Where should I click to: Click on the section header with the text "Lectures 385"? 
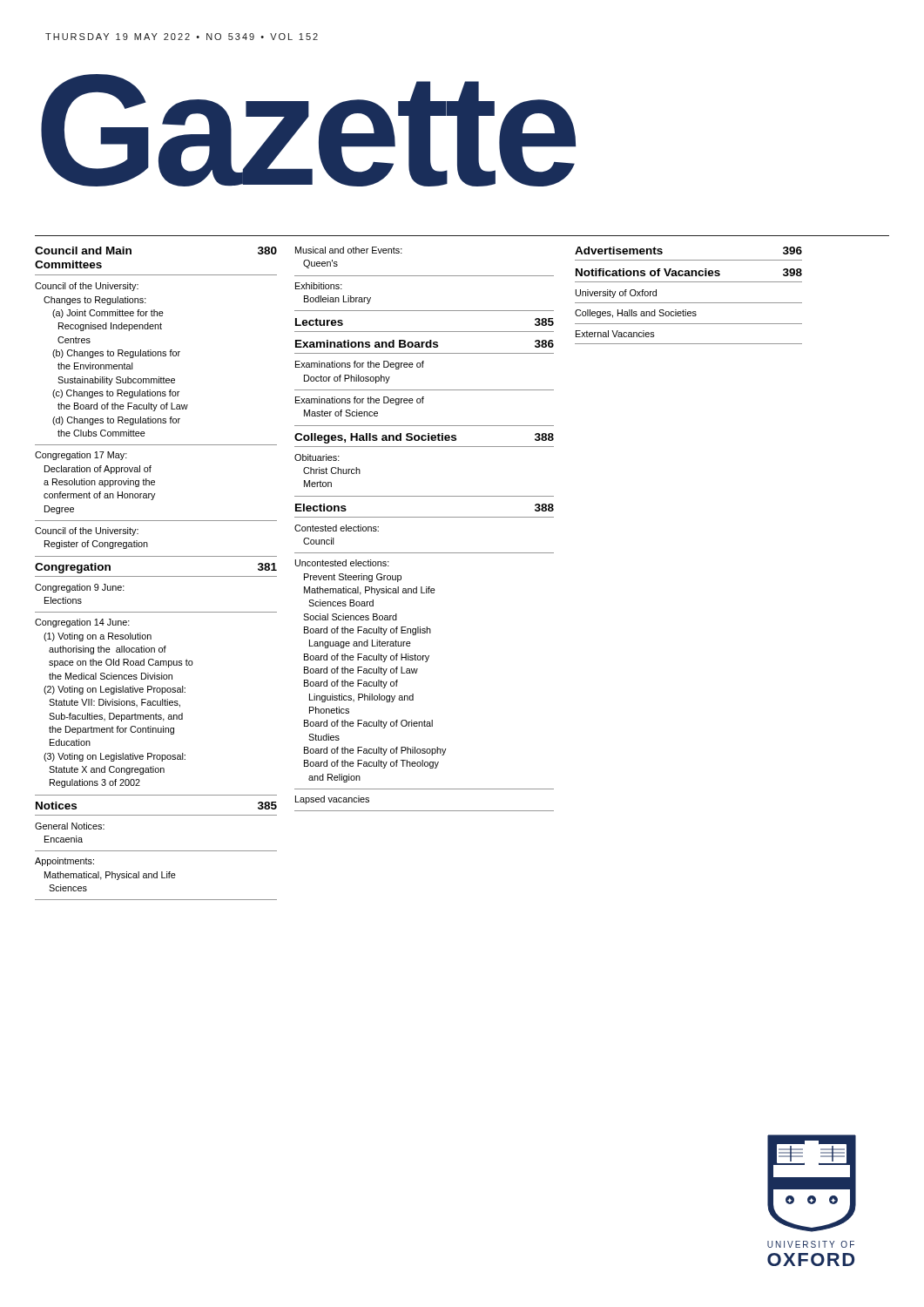[424, 322]
